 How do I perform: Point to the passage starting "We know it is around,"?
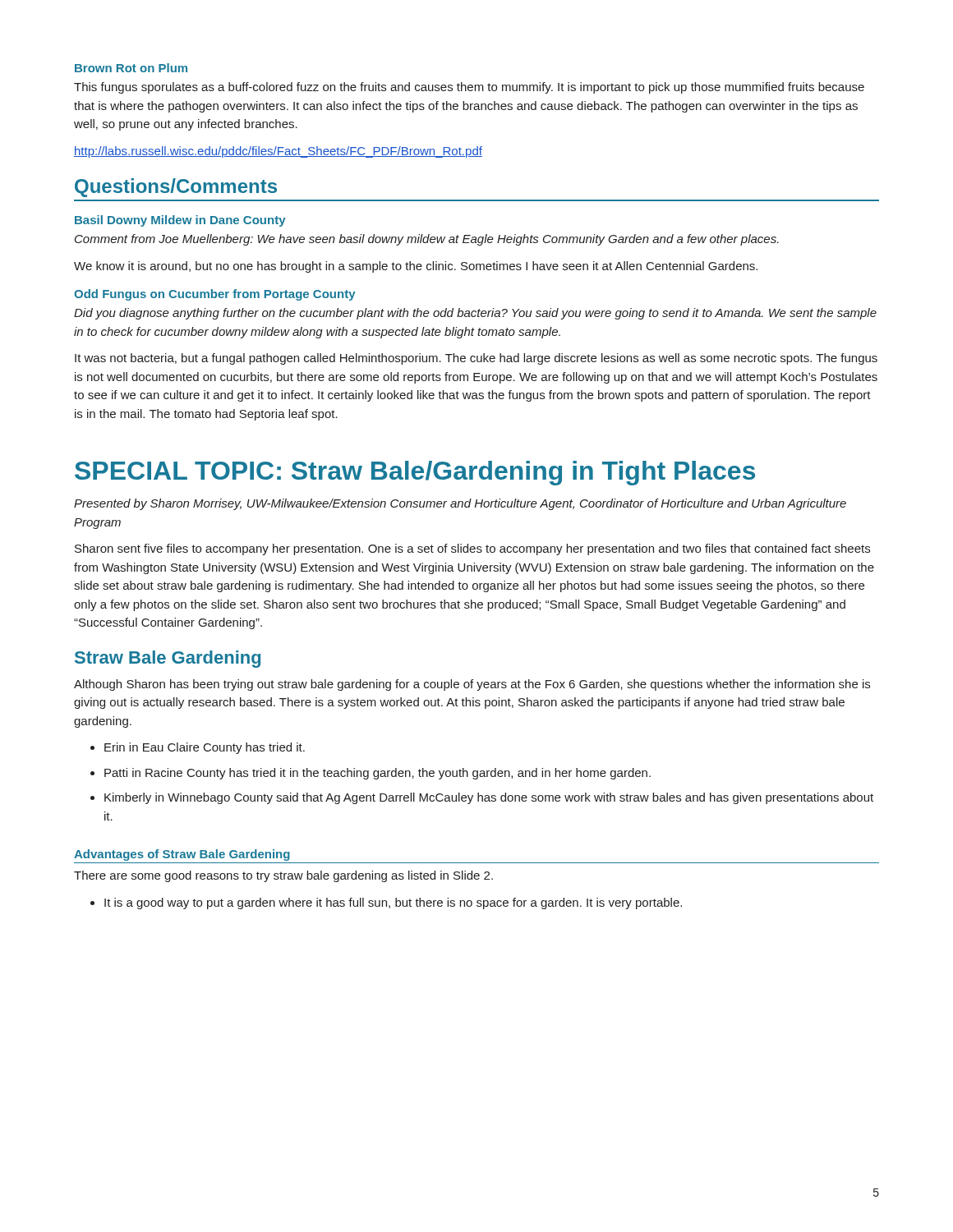coord(476,266)
